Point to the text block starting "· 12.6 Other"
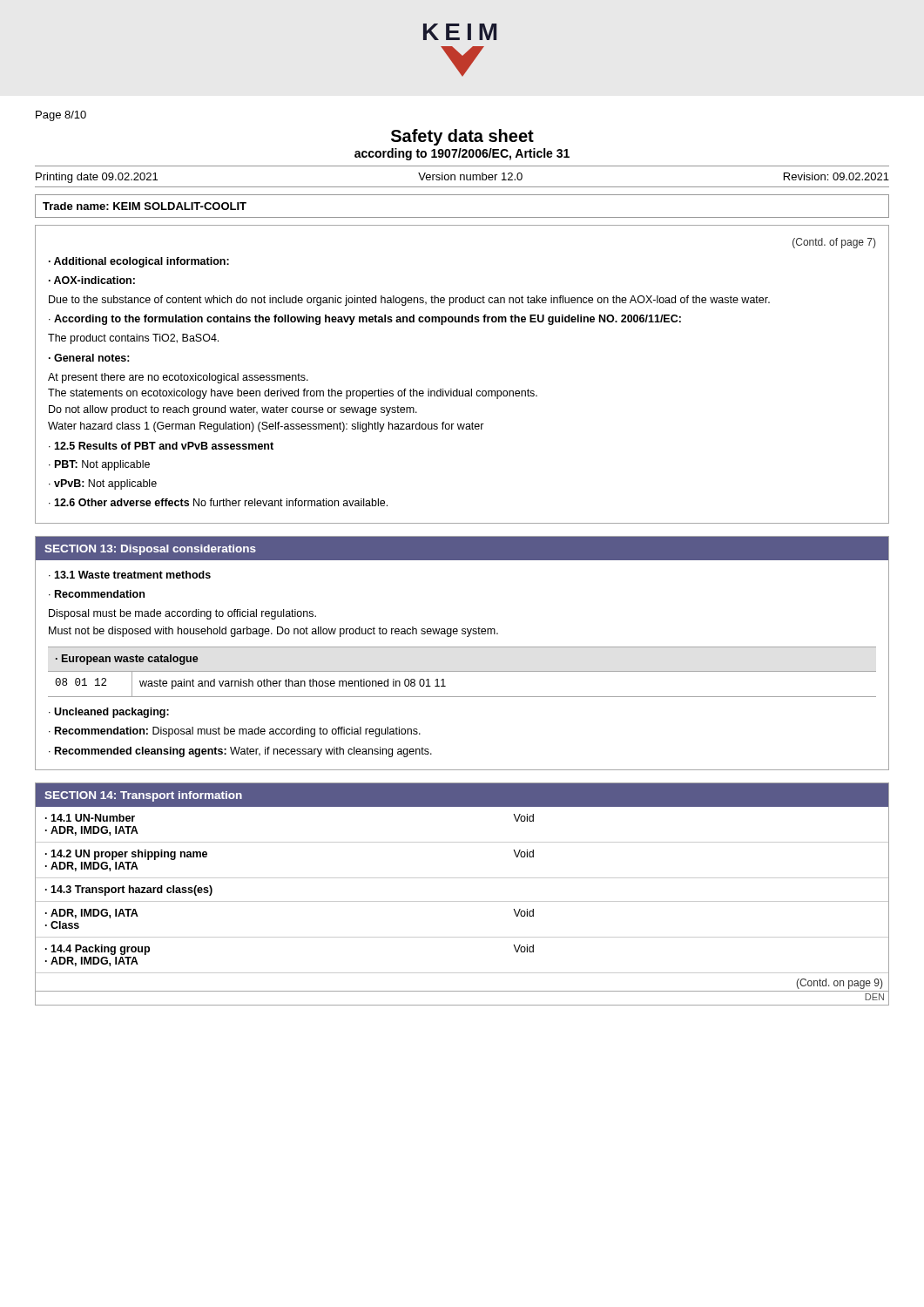 click(x=218, y=503)
